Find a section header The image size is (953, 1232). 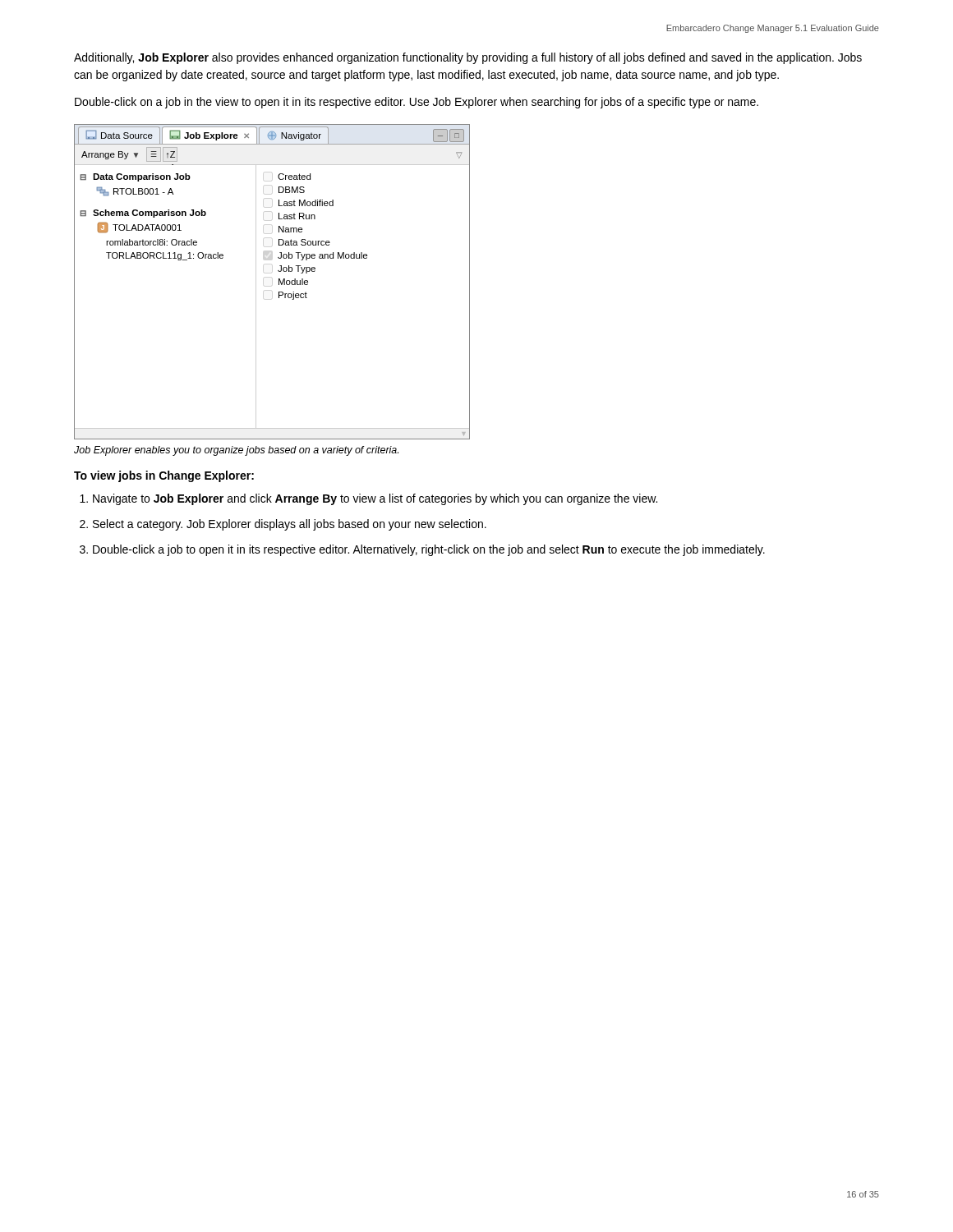click(164, 476)
